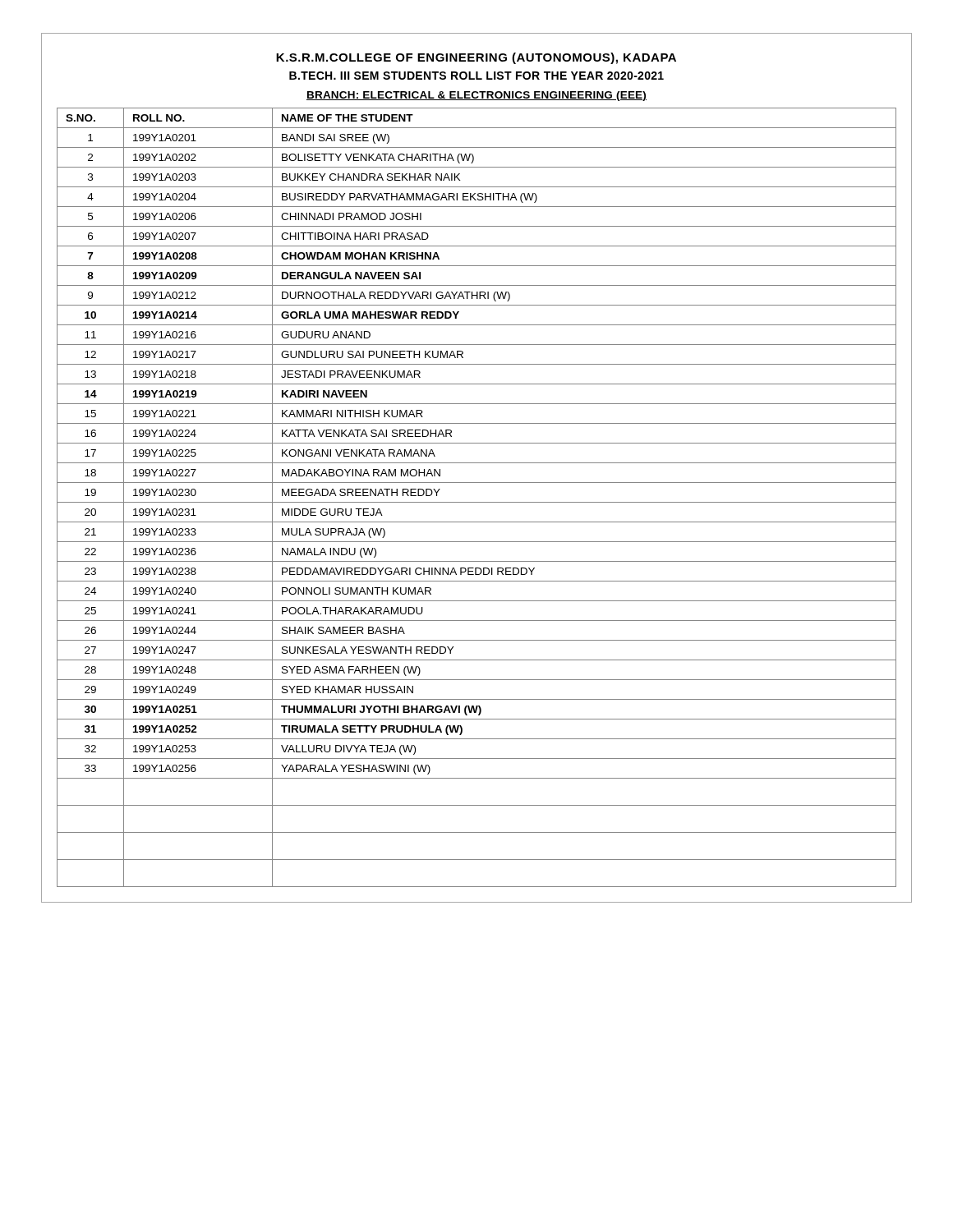Select the table that reads "MULA SUPRAJA (W)"
The image size is (953, 1232).
[476, 497]
